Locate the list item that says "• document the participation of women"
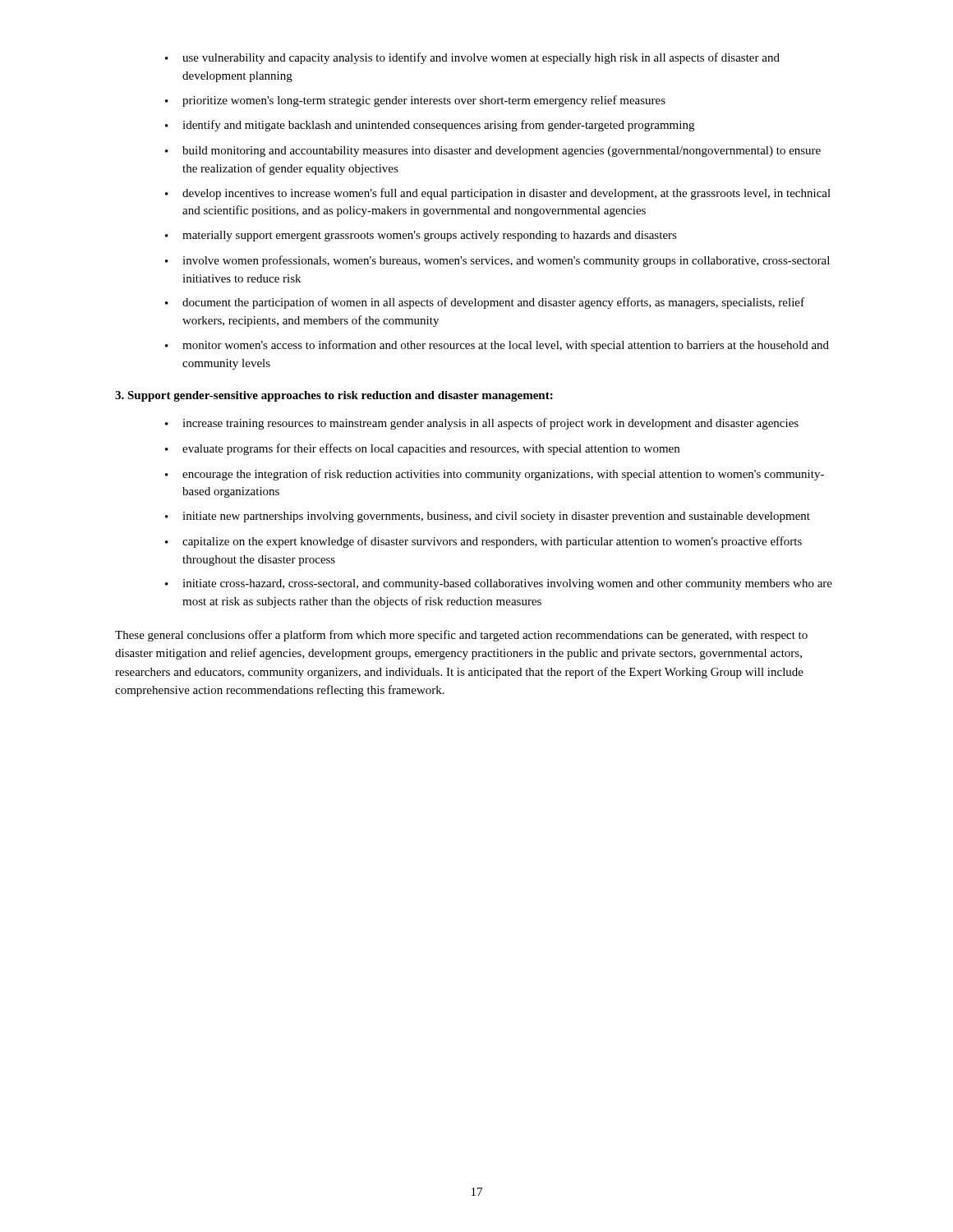This screenshot has width=953, height=1232. tap(501, 312)
